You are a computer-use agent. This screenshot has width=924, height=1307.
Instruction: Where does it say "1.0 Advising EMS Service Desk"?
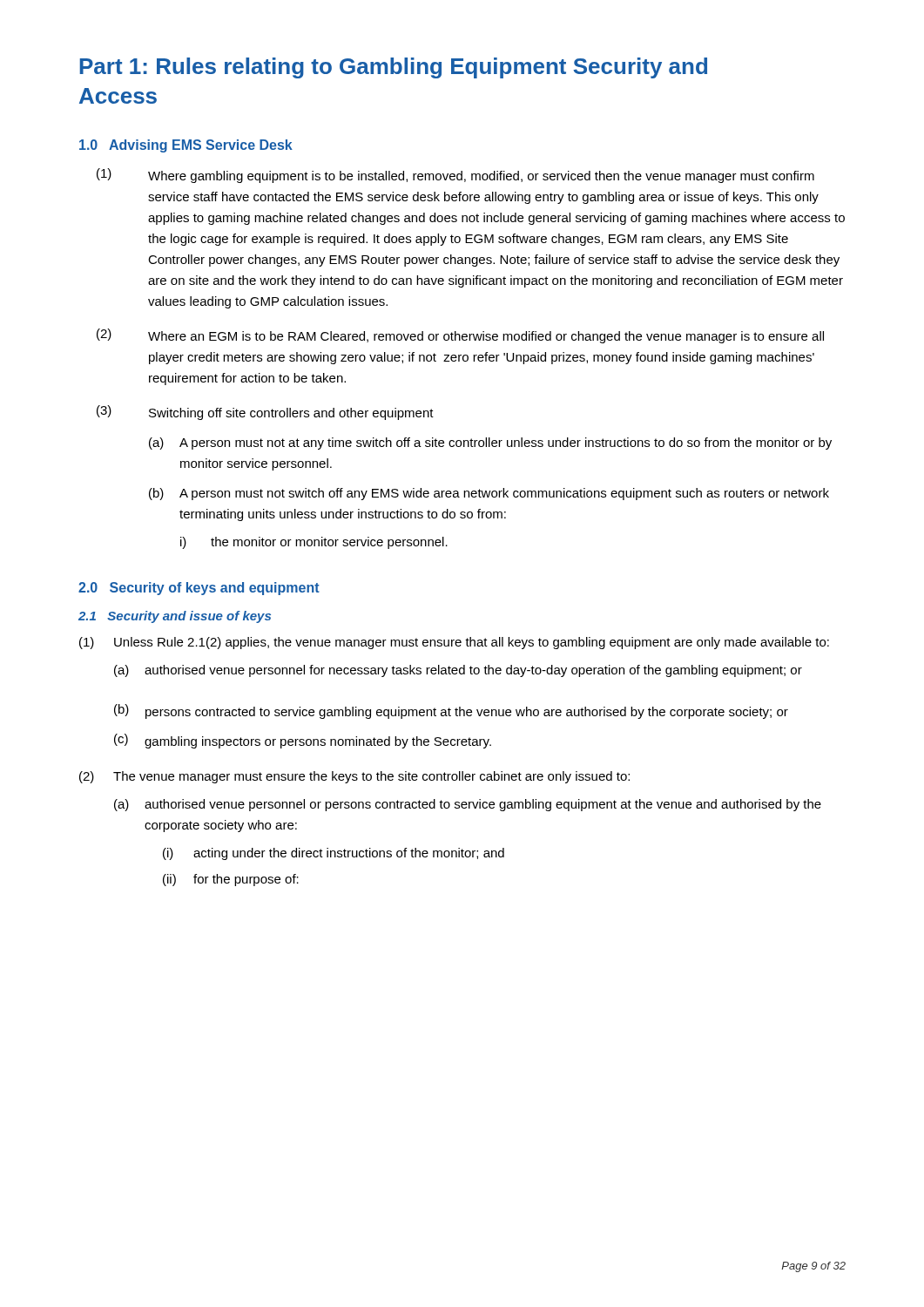tap(186, 146)
